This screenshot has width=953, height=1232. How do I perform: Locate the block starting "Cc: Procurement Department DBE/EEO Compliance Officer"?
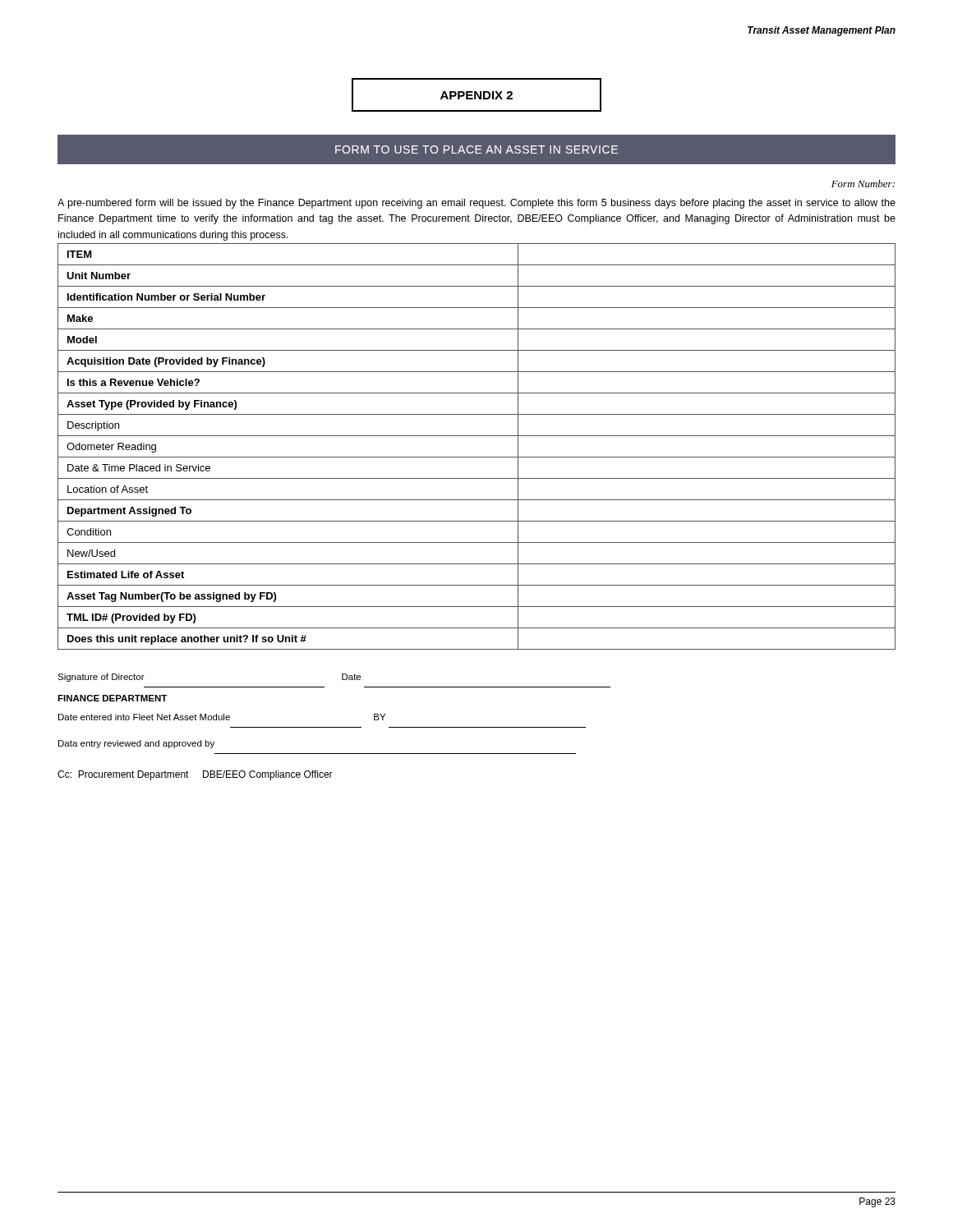tap(195, 775)
